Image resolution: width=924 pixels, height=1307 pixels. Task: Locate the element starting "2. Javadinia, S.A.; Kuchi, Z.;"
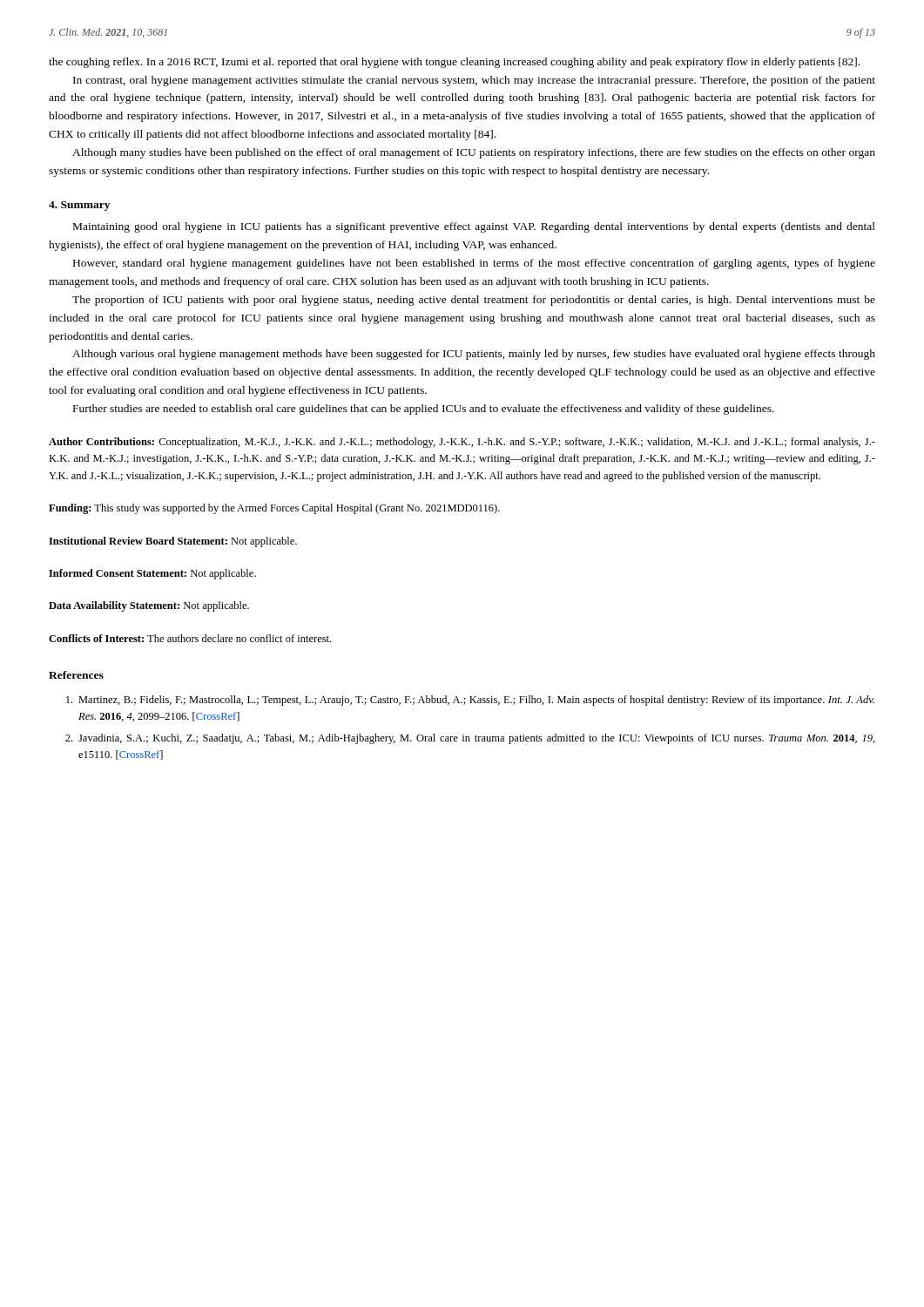pyautogui.click(x=462, y=747)
